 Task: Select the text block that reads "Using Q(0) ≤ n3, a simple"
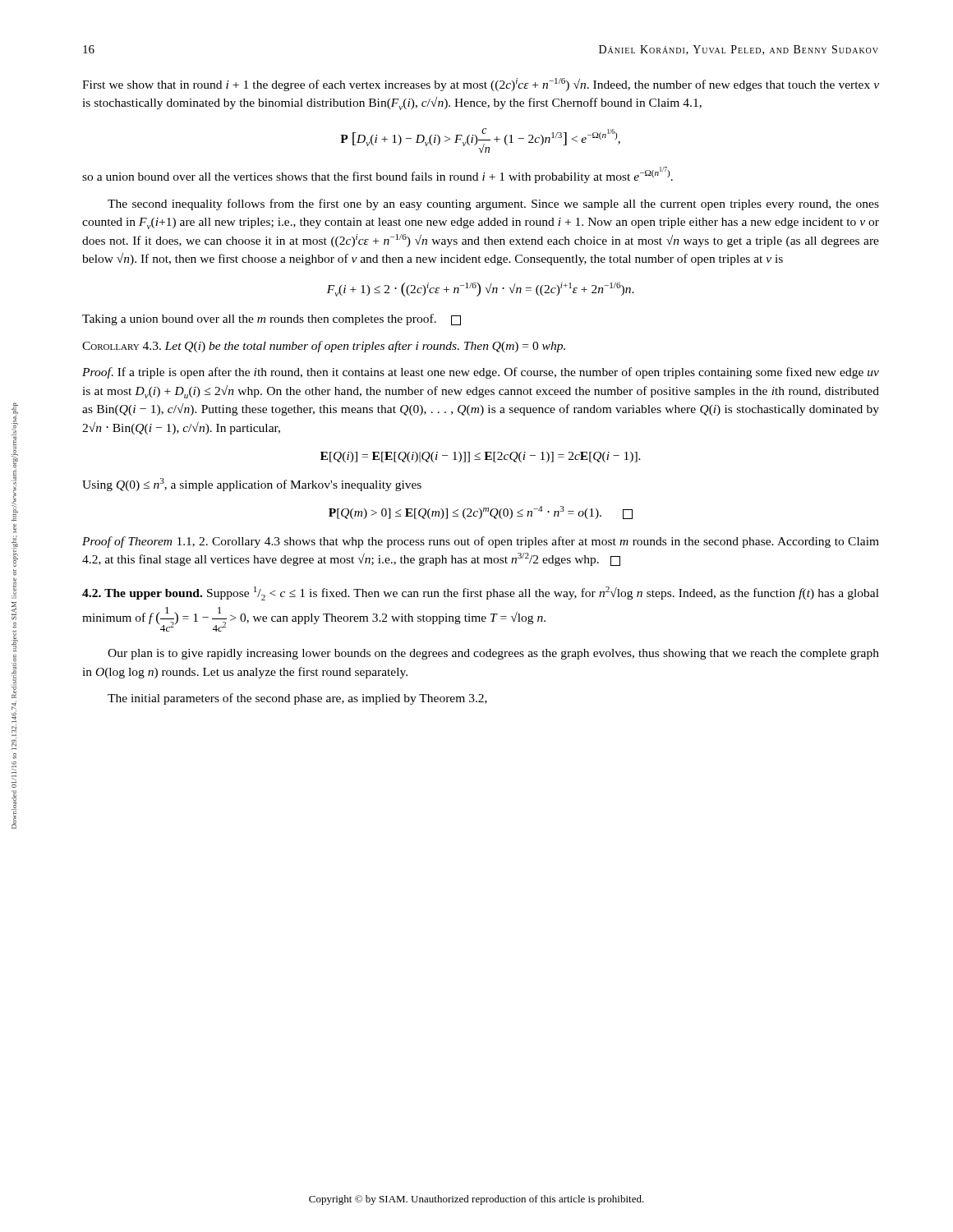(x=252, y=485)
